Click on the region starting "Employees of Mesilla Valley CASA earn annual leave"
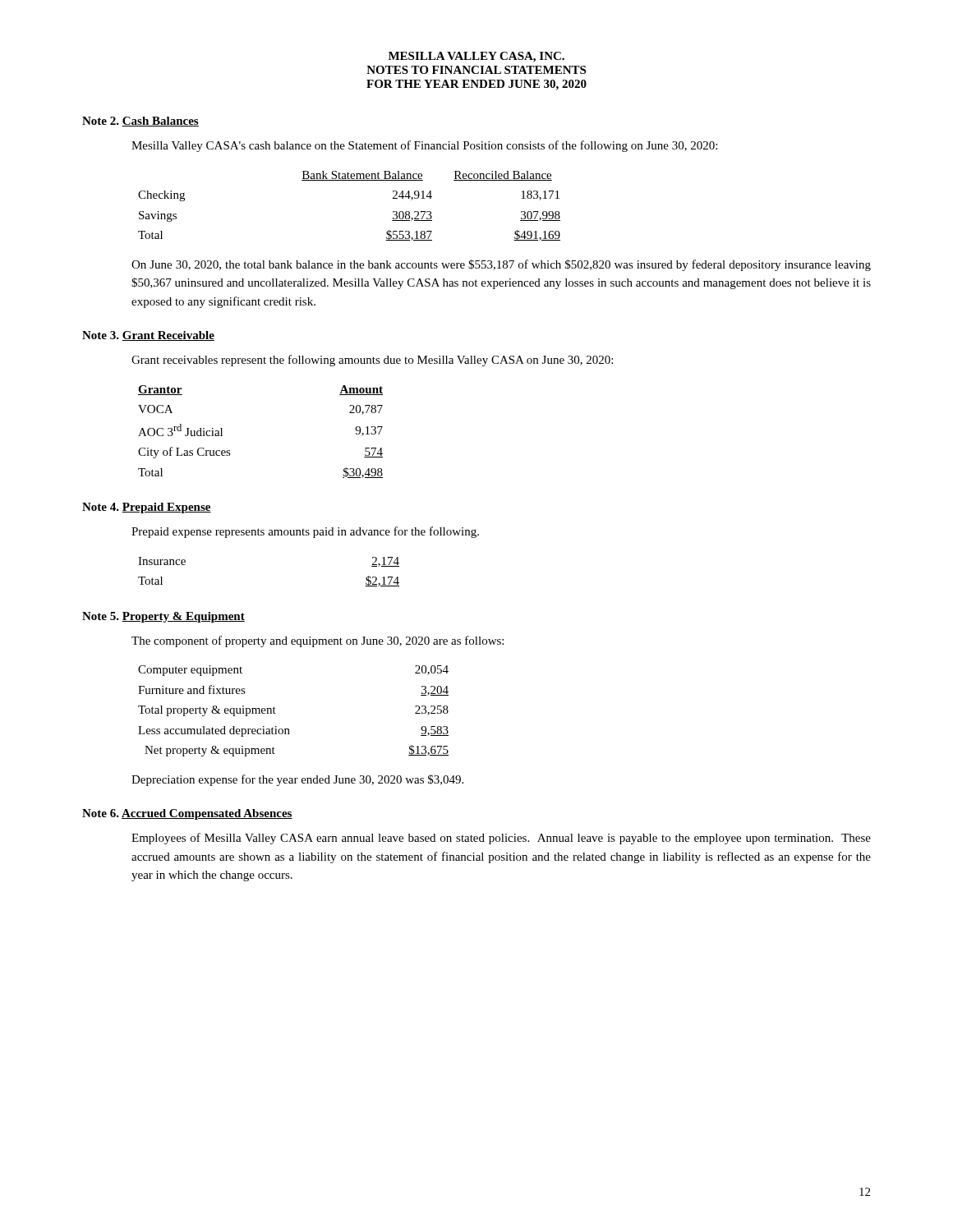 coord(501,856)
